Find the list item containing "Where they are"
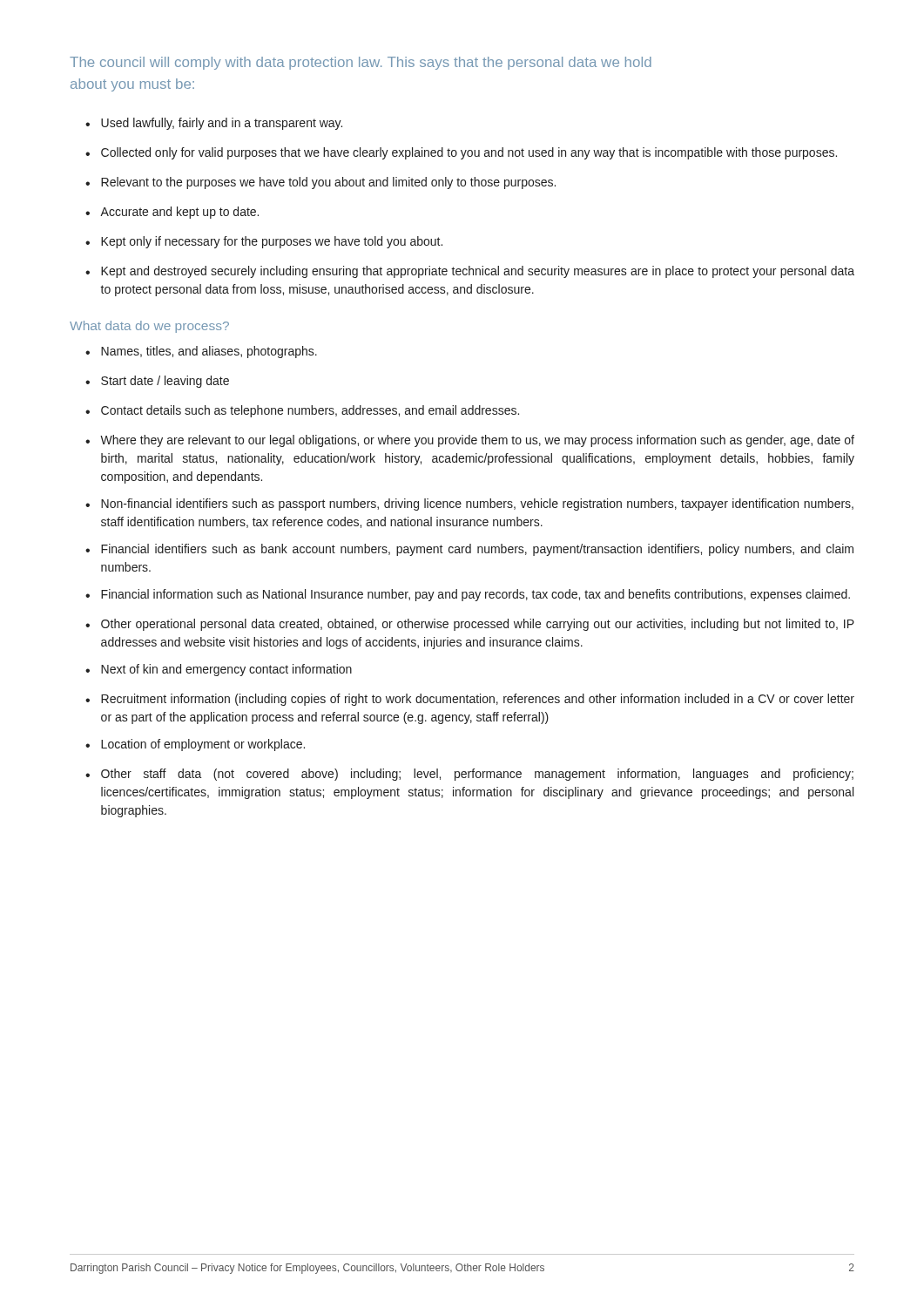This screenshot has height=1307, width=924. click(478, 459)
